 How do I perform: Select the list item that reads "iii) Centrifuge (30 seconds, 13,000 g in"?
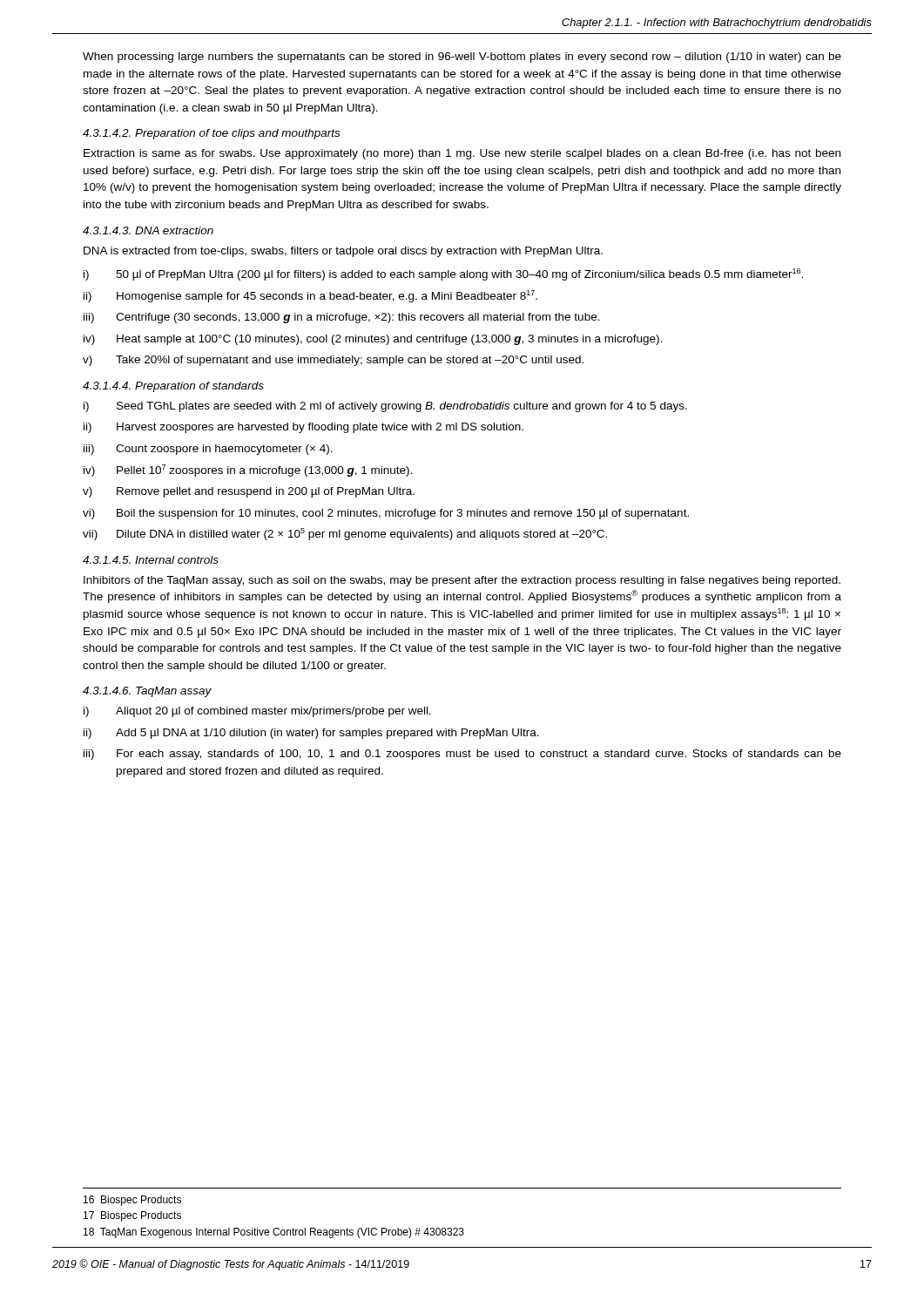pos(462,317)
